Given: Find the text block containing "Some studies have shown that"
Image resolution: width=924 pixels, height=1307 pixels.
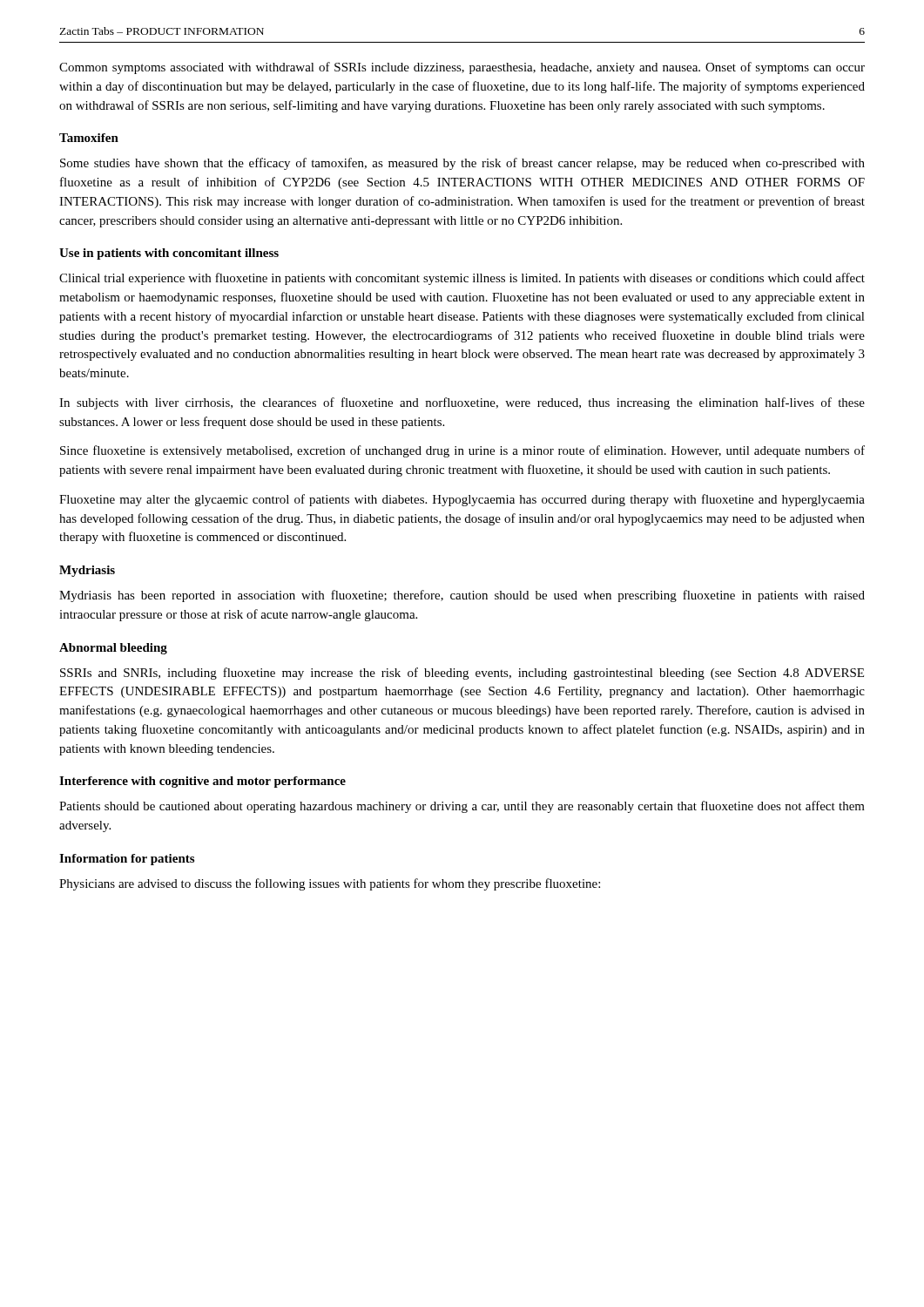Looking at the screenshot, I should pos(462,192).
